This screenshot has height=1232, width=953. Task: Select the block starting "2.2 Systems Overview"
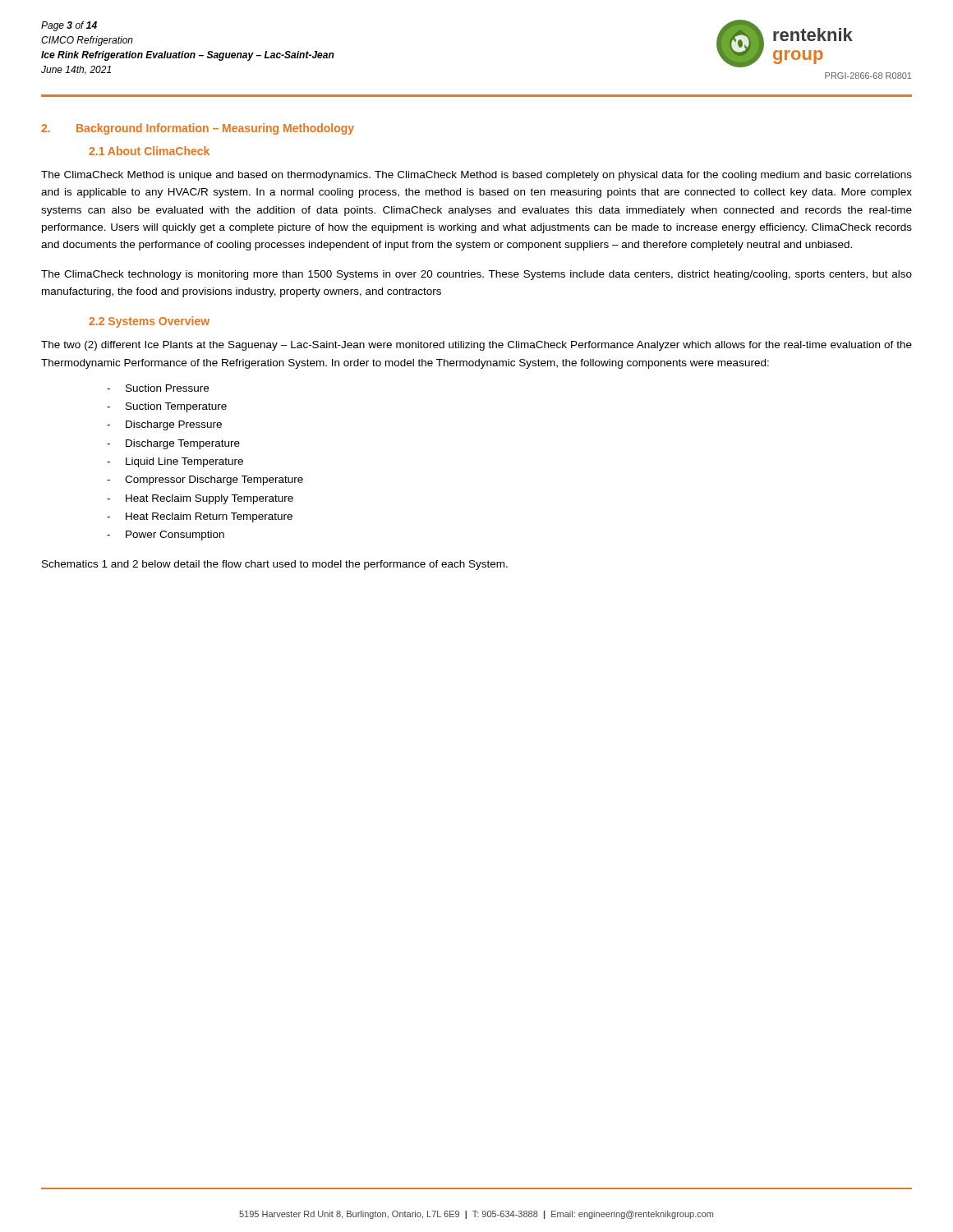click(x=149, y=321)
